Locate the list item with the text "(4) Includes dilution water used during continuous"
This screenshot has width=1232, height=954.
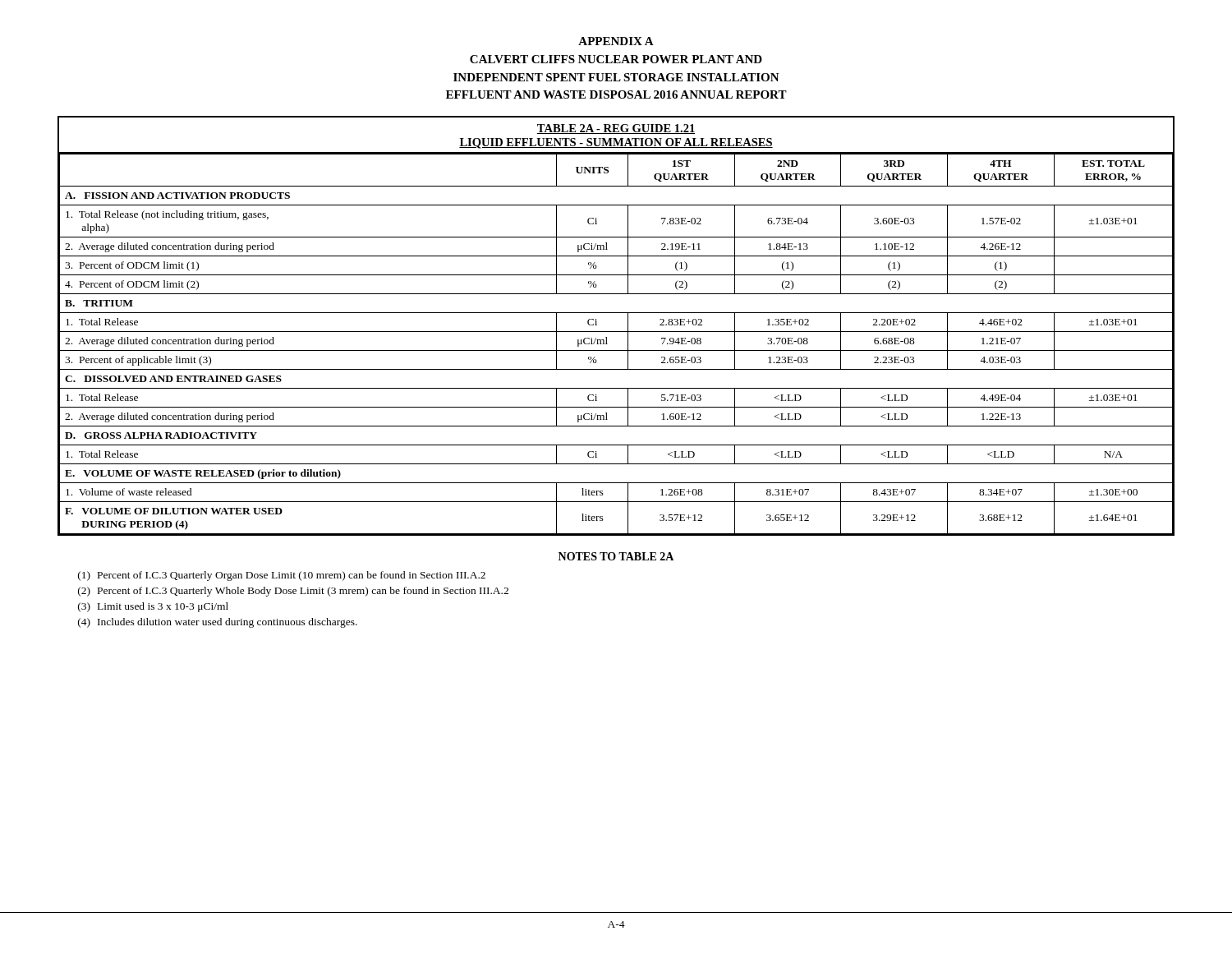pos(218,623)
